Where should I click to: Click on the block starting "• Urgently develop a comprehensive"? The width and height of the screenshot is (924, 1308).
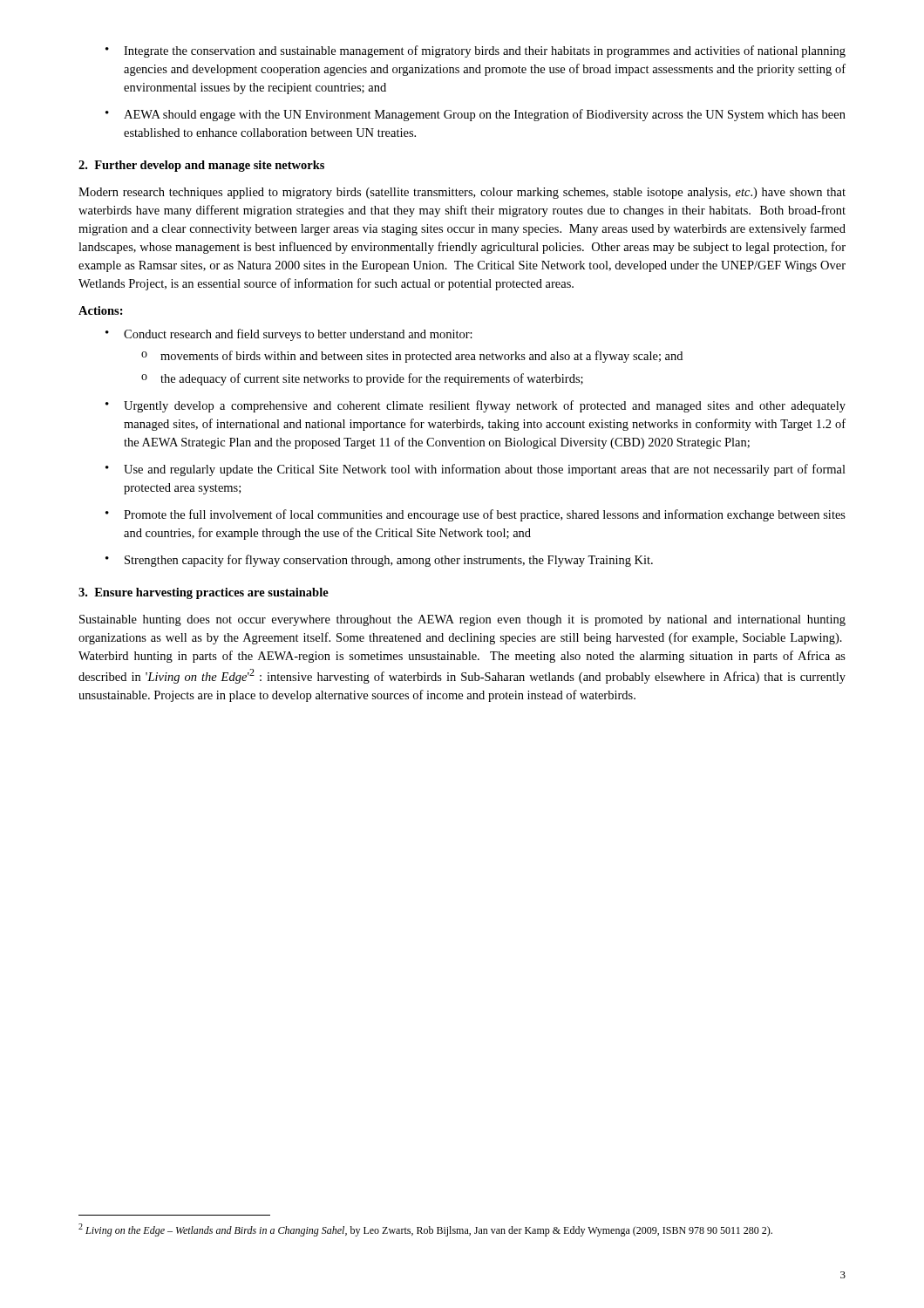[x=475, y=424]
